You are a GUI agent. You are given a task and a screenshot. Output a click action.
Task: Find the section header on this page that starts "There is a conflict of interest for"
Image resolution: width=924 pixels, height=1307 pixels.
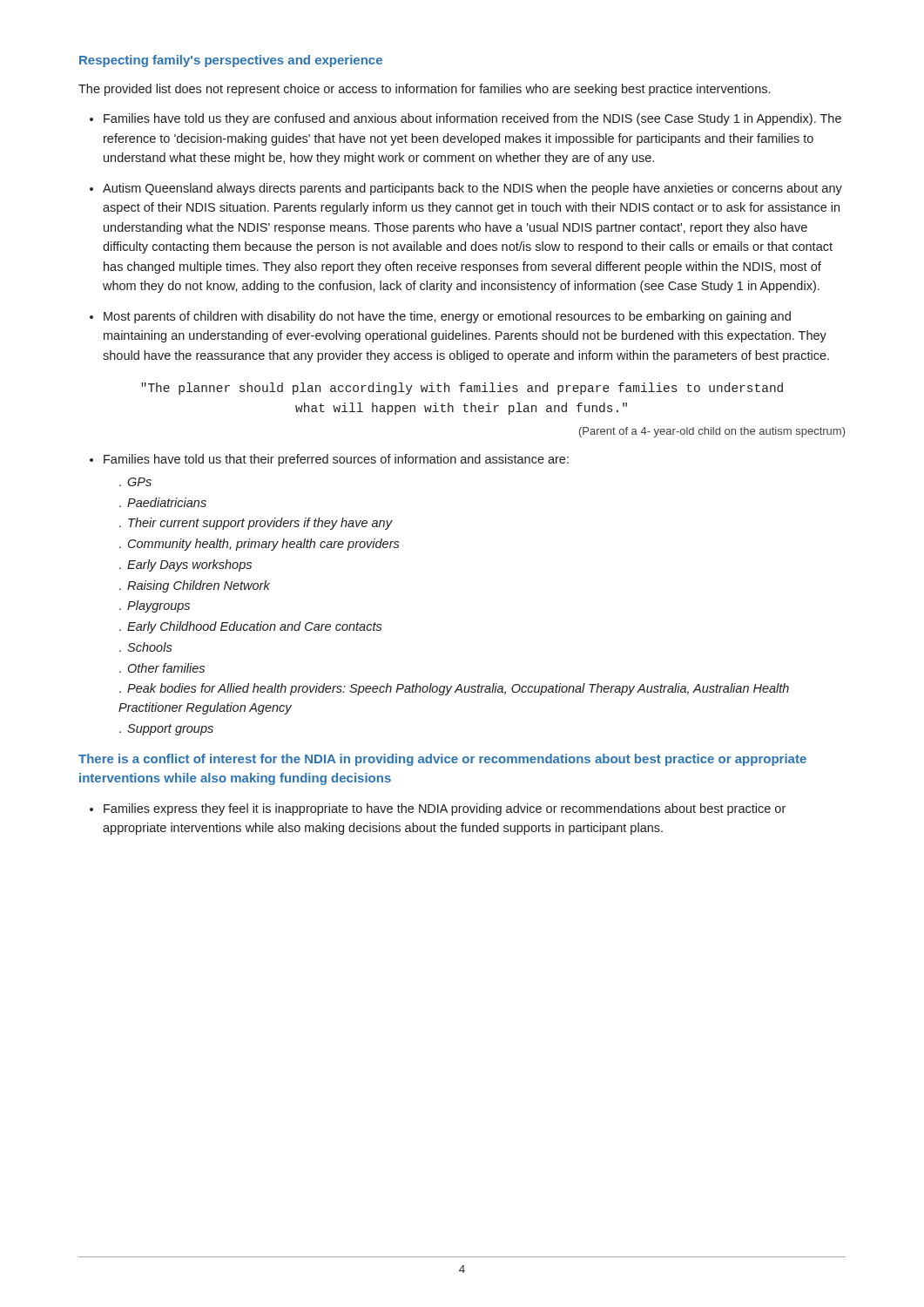(x=462, y=769)
